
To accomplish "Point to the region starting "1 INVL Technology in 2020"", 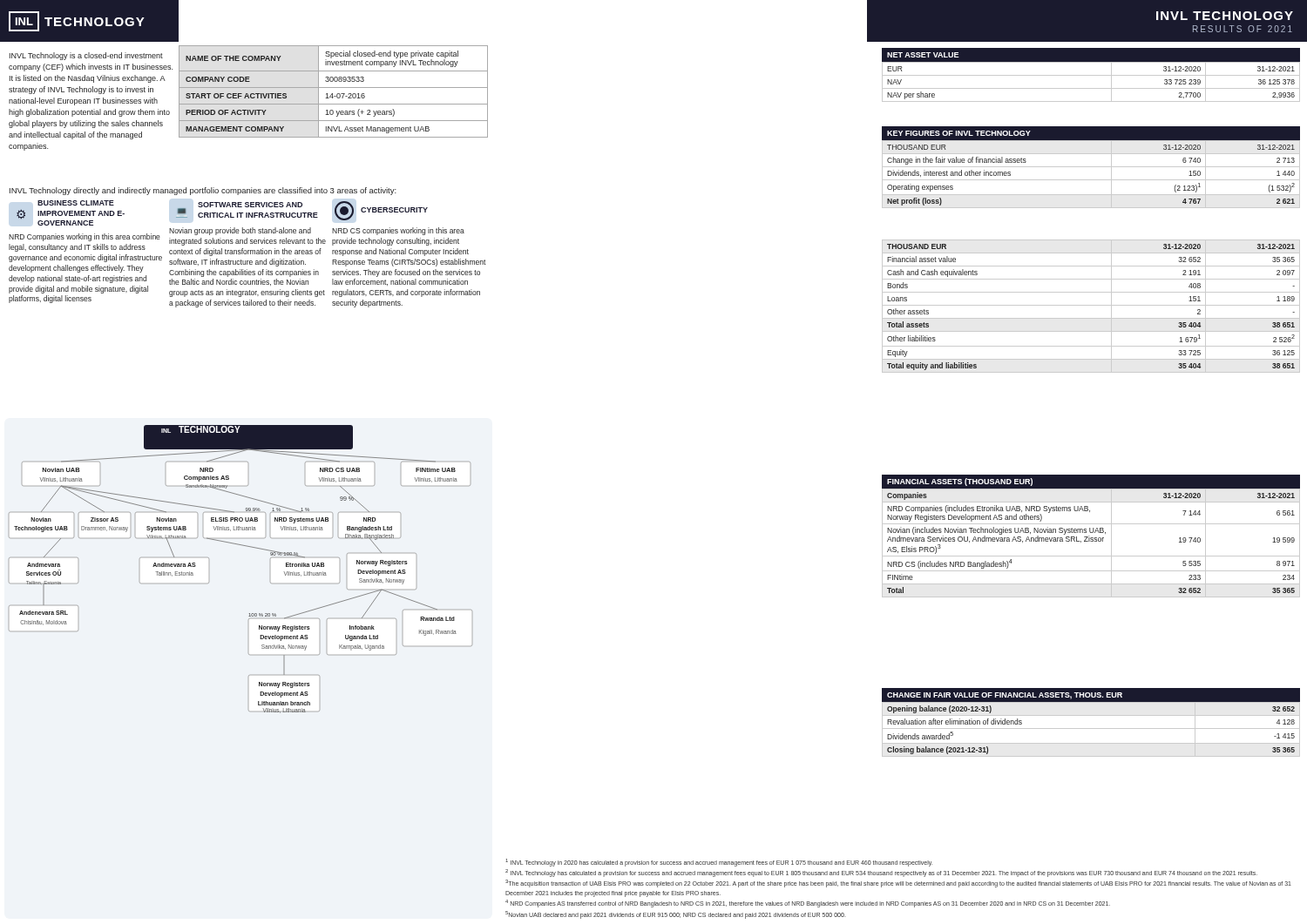I will click(898, 888).
